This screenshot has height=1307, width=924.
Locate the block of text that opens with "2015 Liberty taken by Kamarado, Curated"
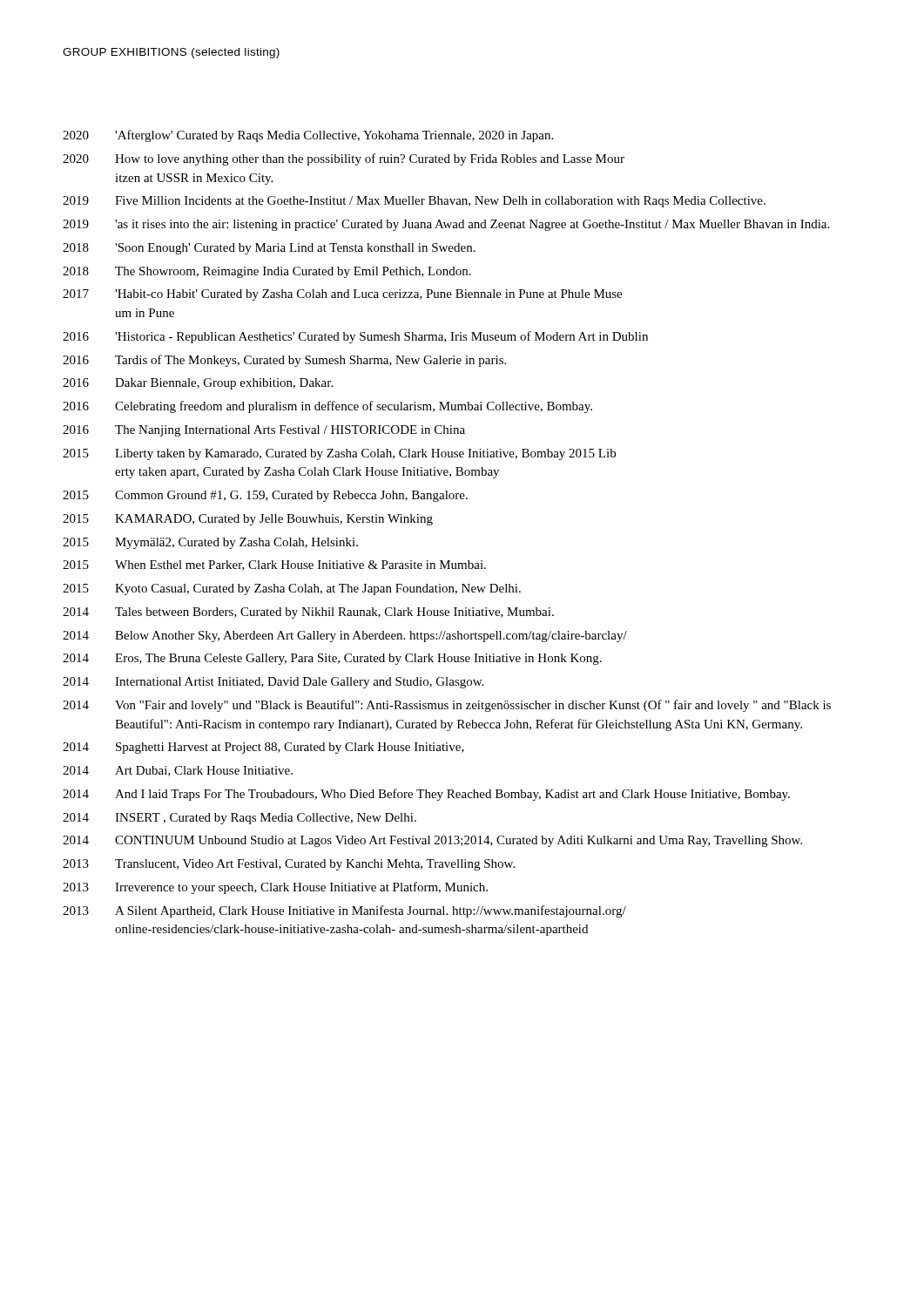coord(462,463)
